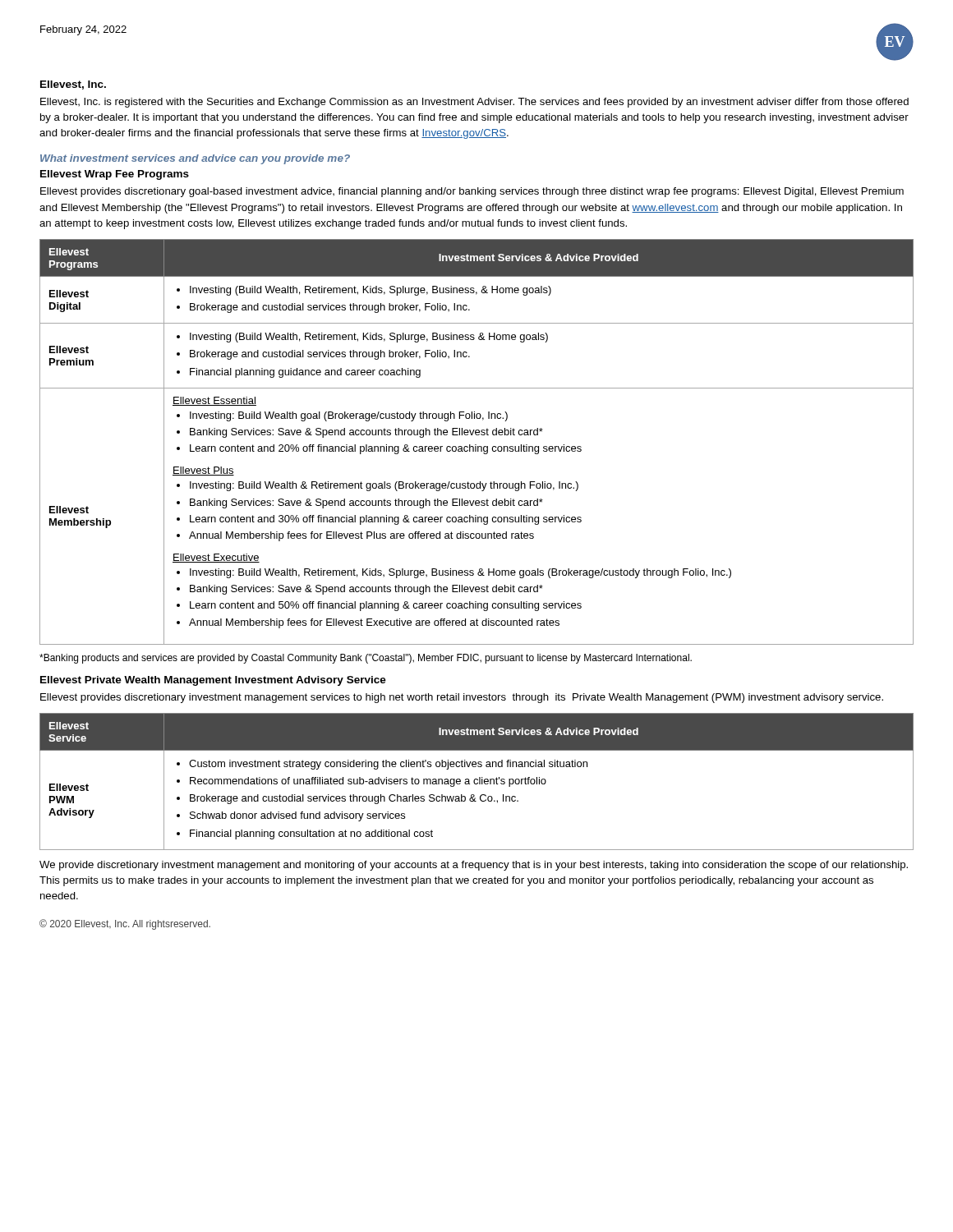
Task: Click on the block starting "What investment services and advice can you"
Action: click(195, 158)
